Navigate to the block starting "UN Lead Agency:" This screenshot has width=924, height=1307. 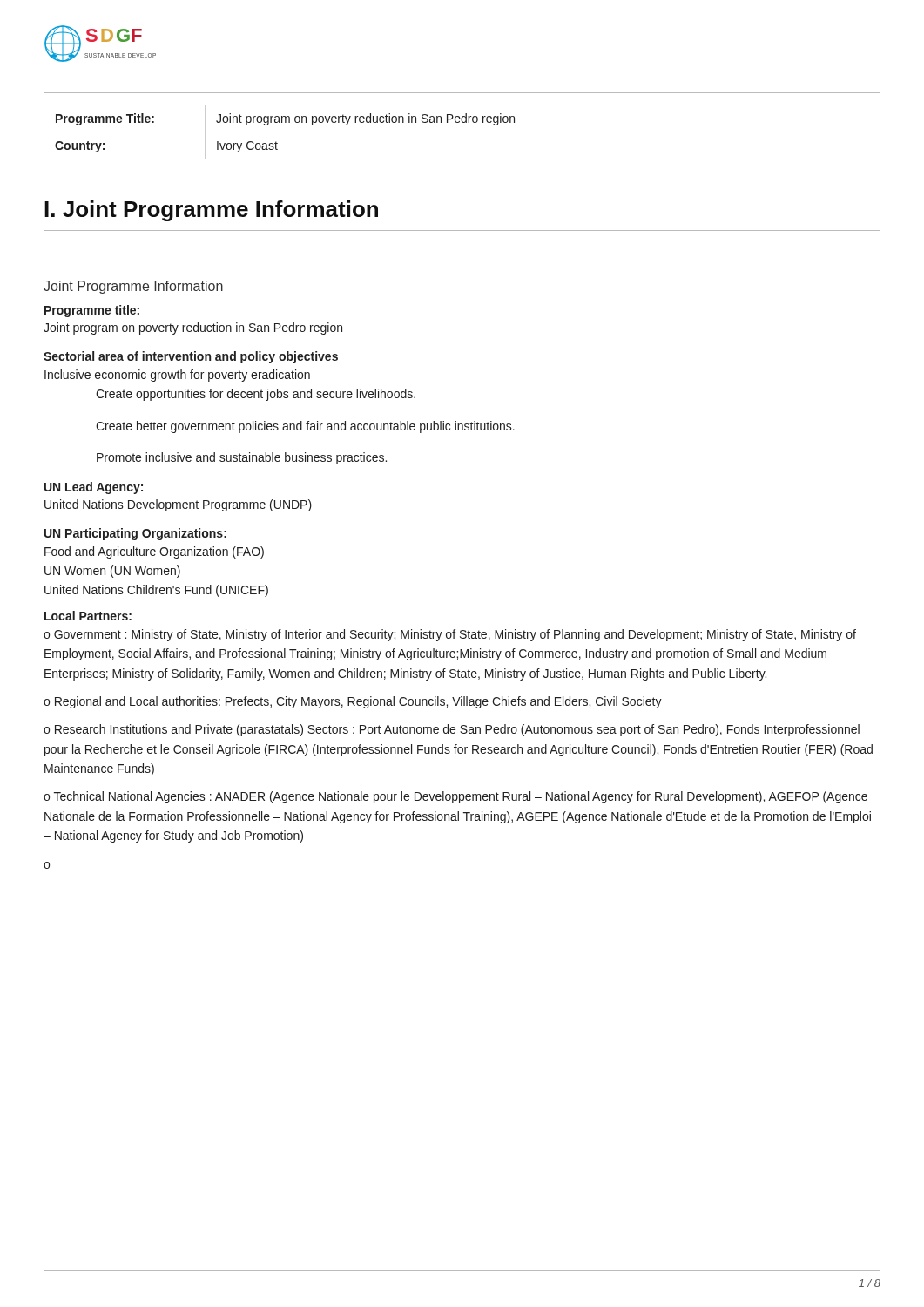[x=94, y=488]
